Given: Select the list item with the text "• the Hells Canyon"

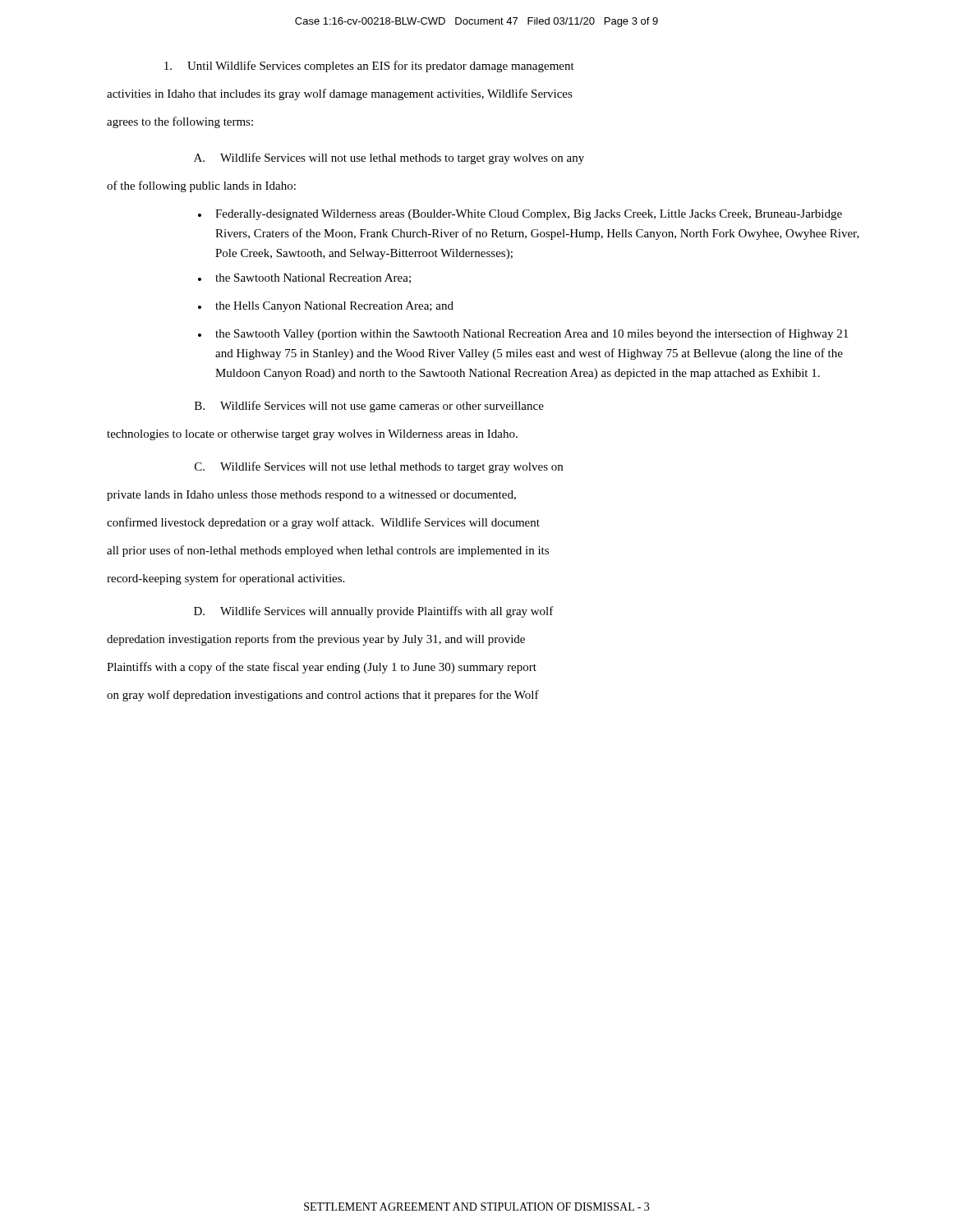Looking at the screenshot, I should coord(326,307).
